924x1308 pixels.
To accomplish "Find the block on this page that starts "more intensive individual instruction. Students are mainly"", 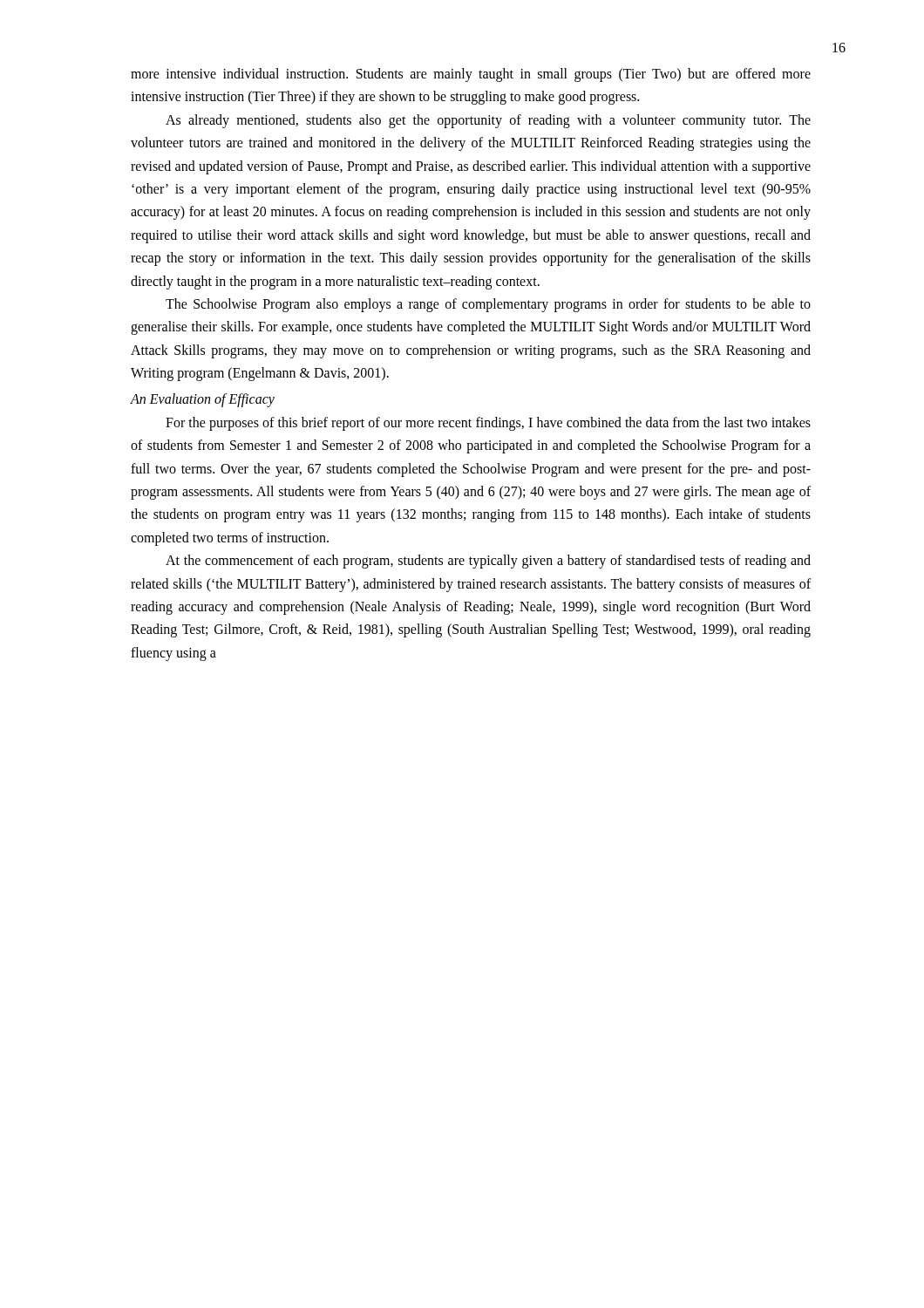I will (471, 85).
